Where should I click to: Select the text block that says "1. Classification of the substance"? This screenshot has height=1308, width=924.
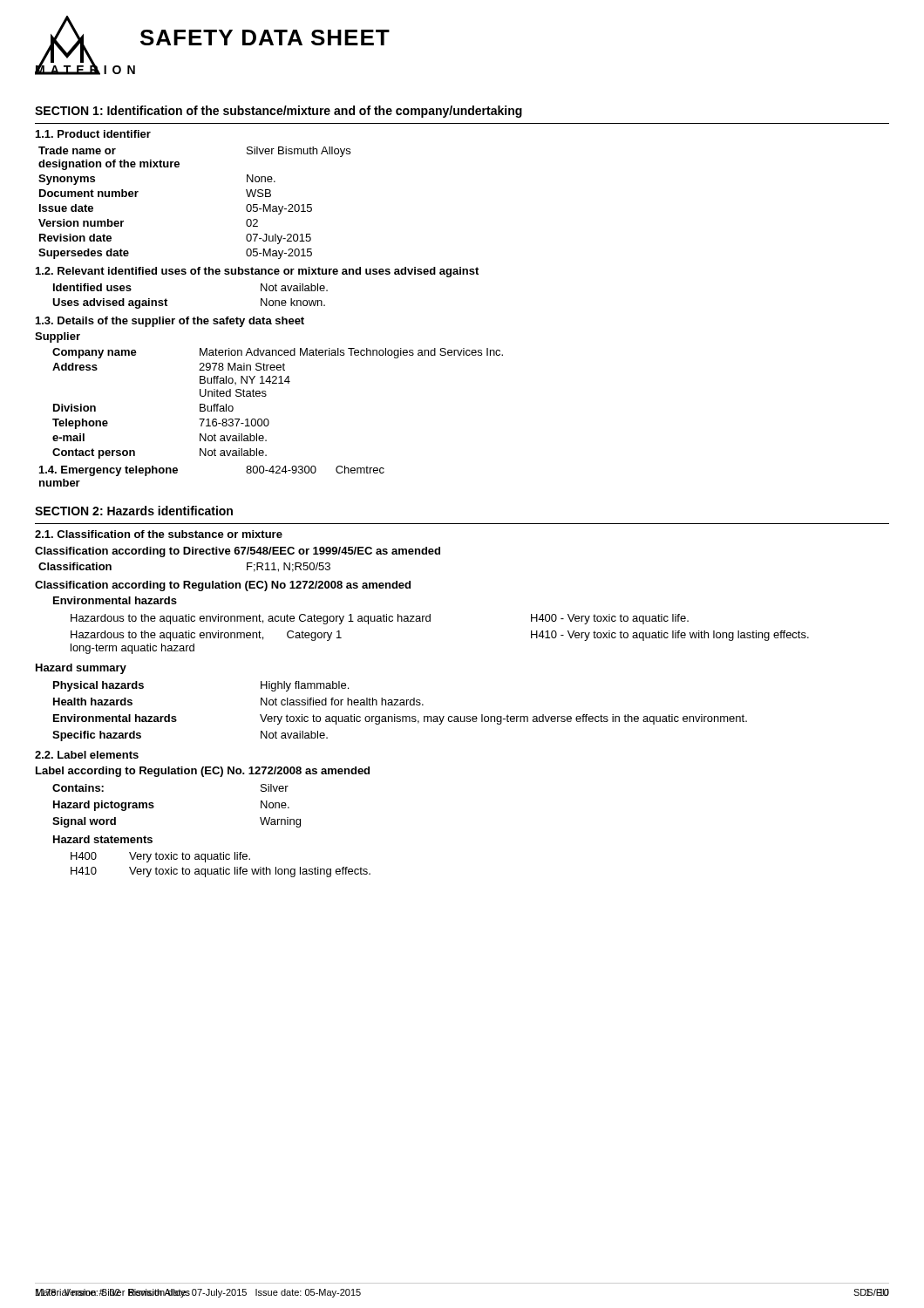click(159, 534)
